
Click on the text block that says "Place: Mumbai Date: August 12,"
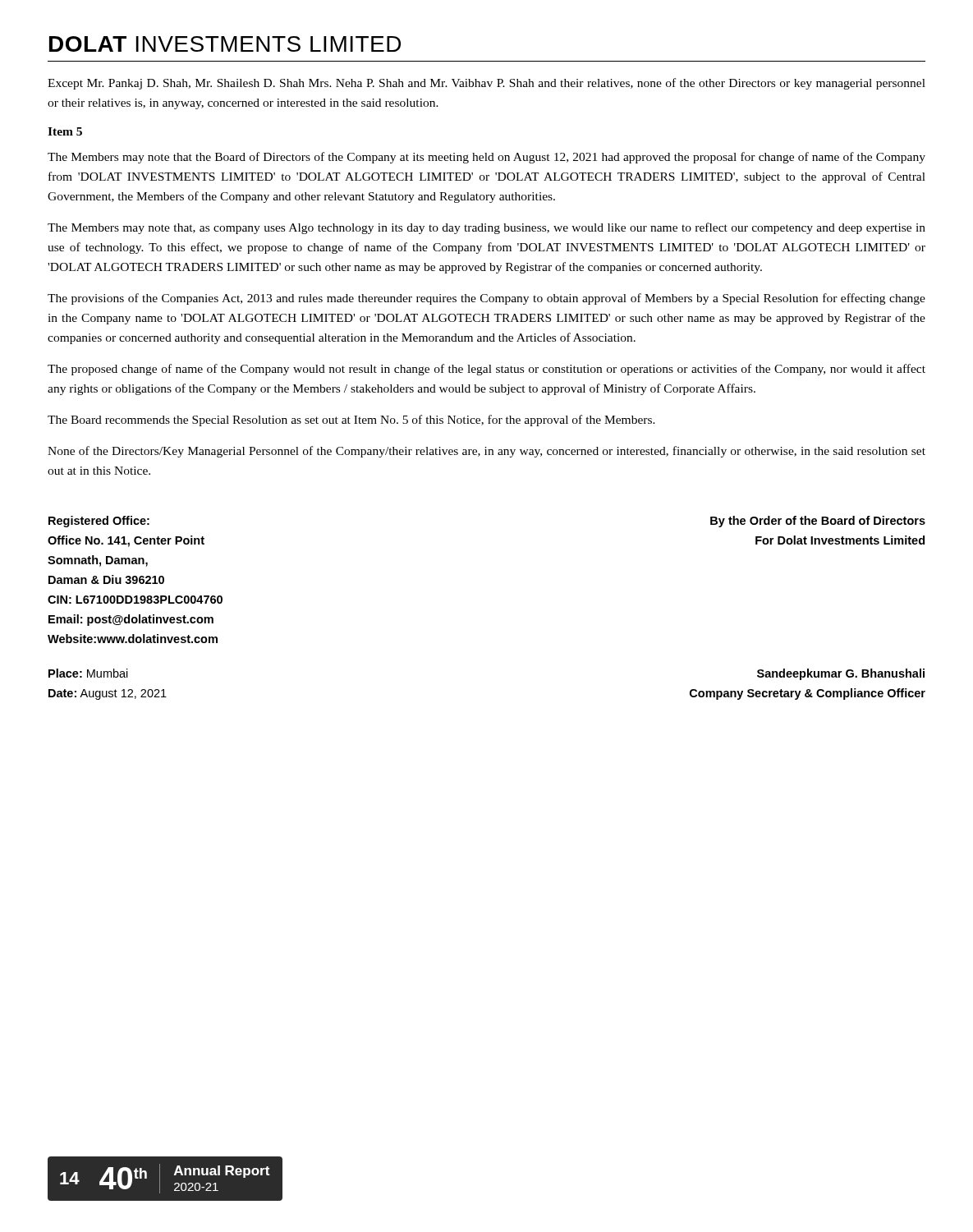(107, 683)
